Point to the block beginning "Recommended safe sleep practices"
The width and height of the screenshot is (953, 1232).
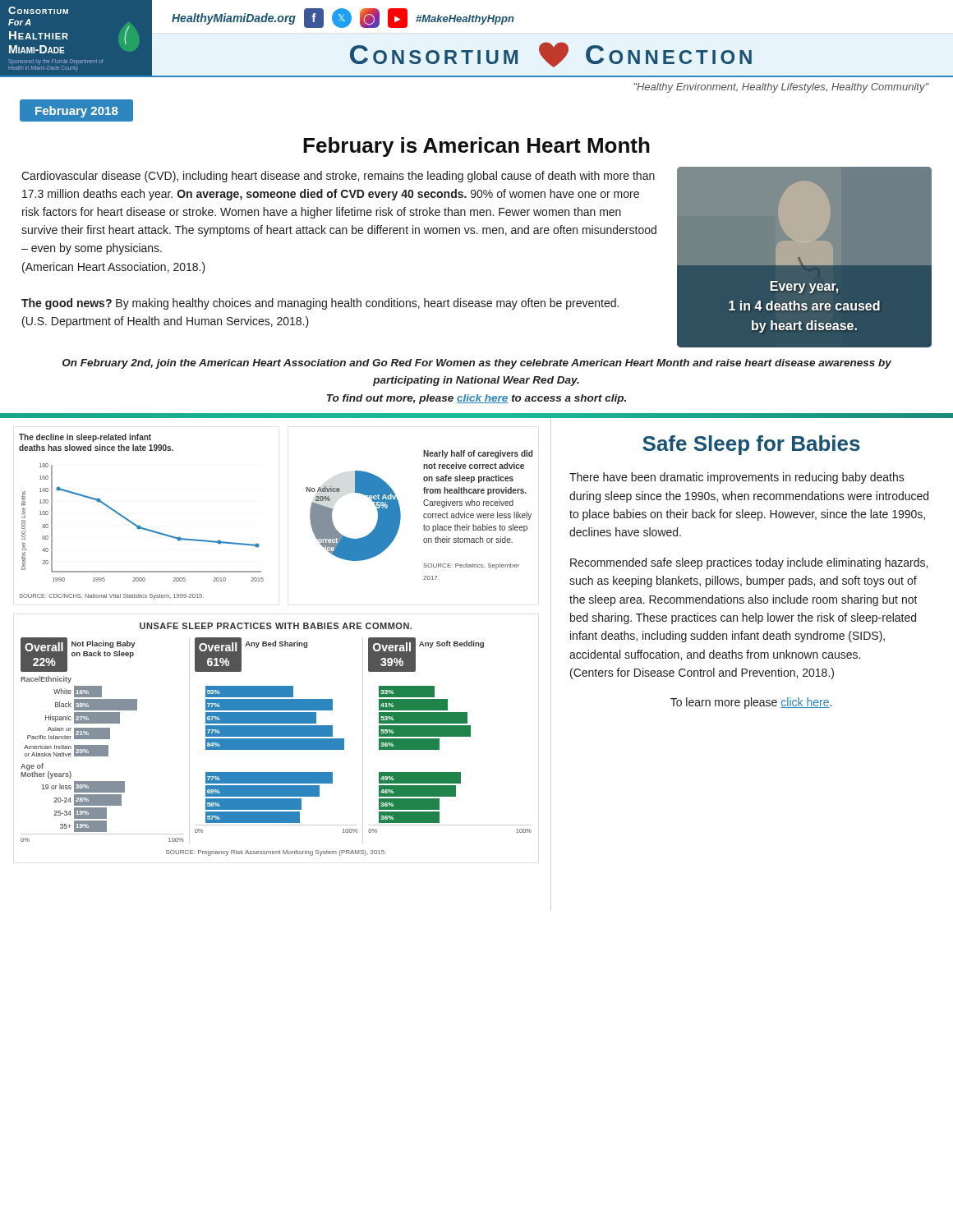coord(749,618)
